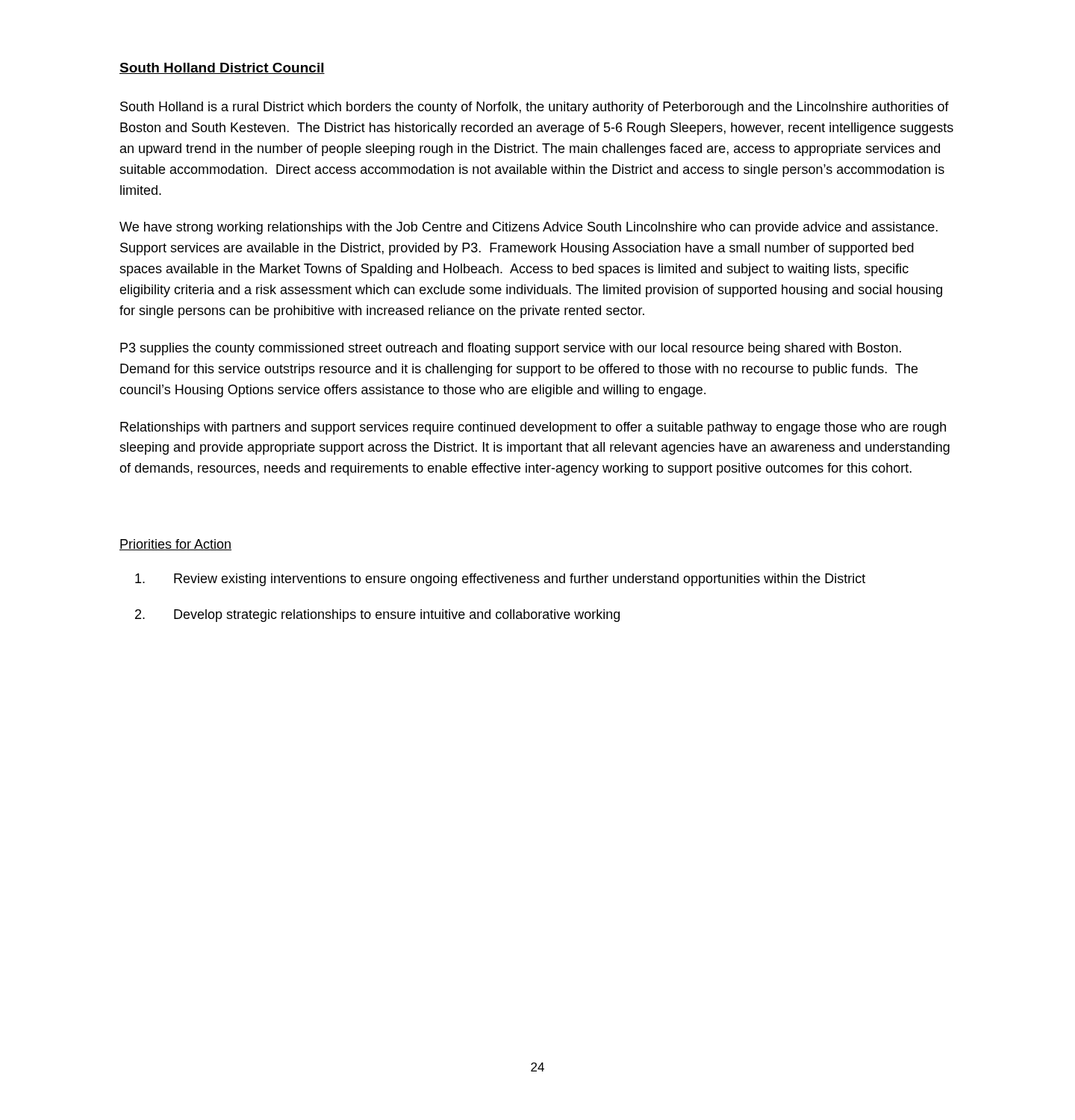The image size is (1075, 1120).
Task: Find the block on this page that starts "South Holland is"
Action: pyautogui.click(x=536, y=148)
